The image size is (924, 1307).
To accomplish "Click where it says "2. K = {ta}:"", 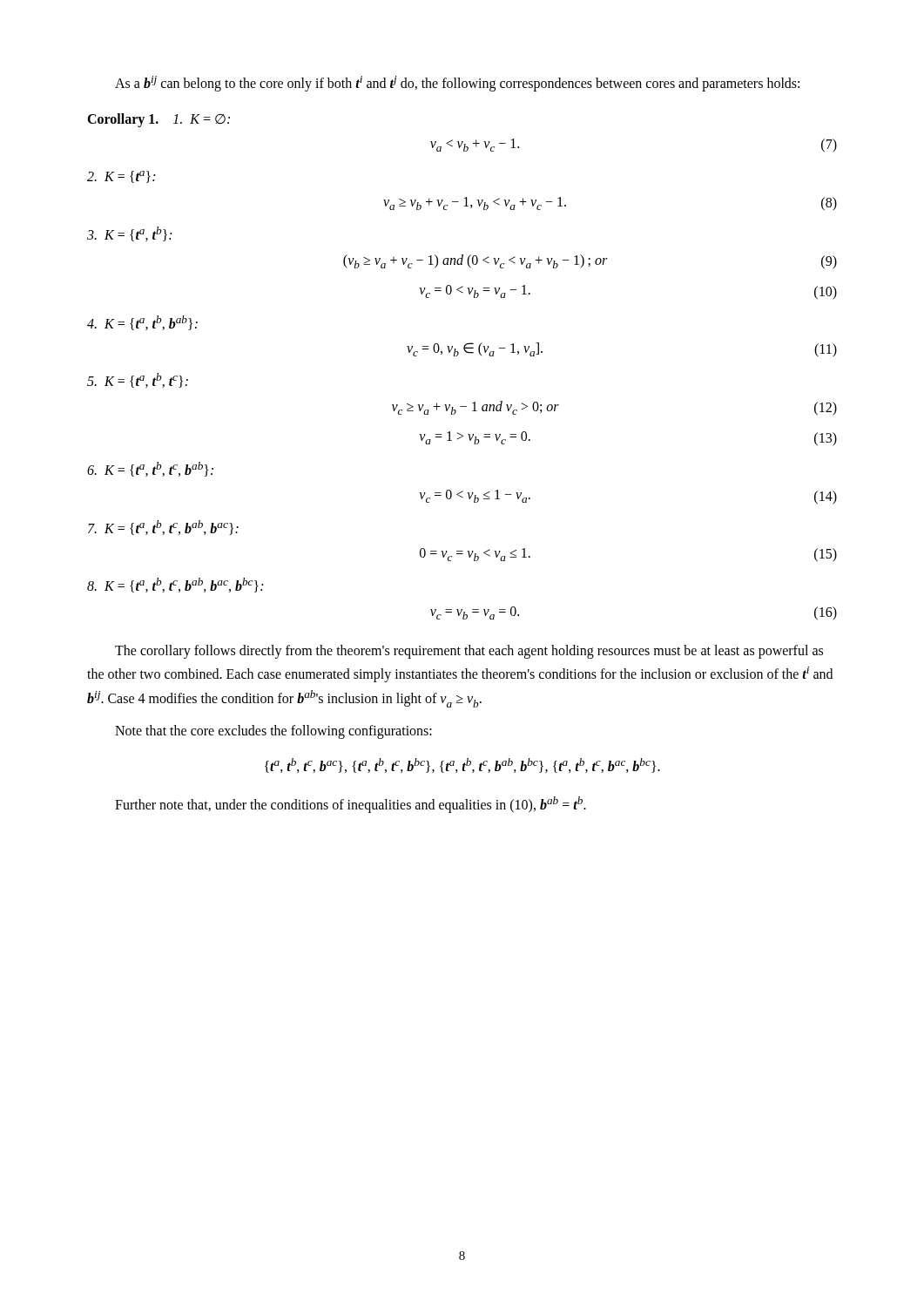I will 122,175.
